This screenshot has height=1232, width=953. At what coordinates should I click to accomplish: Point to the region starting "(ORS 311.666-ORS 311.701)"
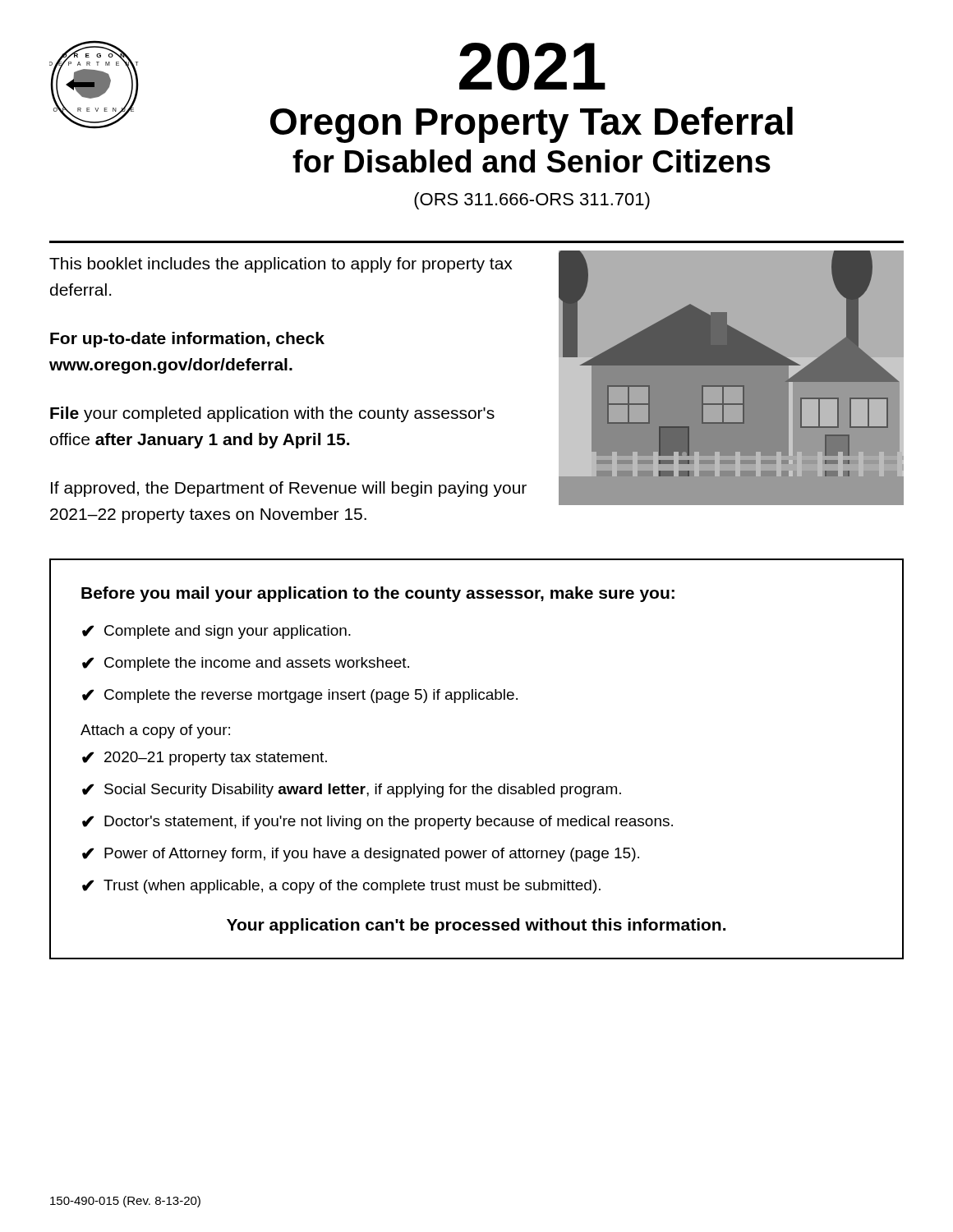(x=532, y=200)
